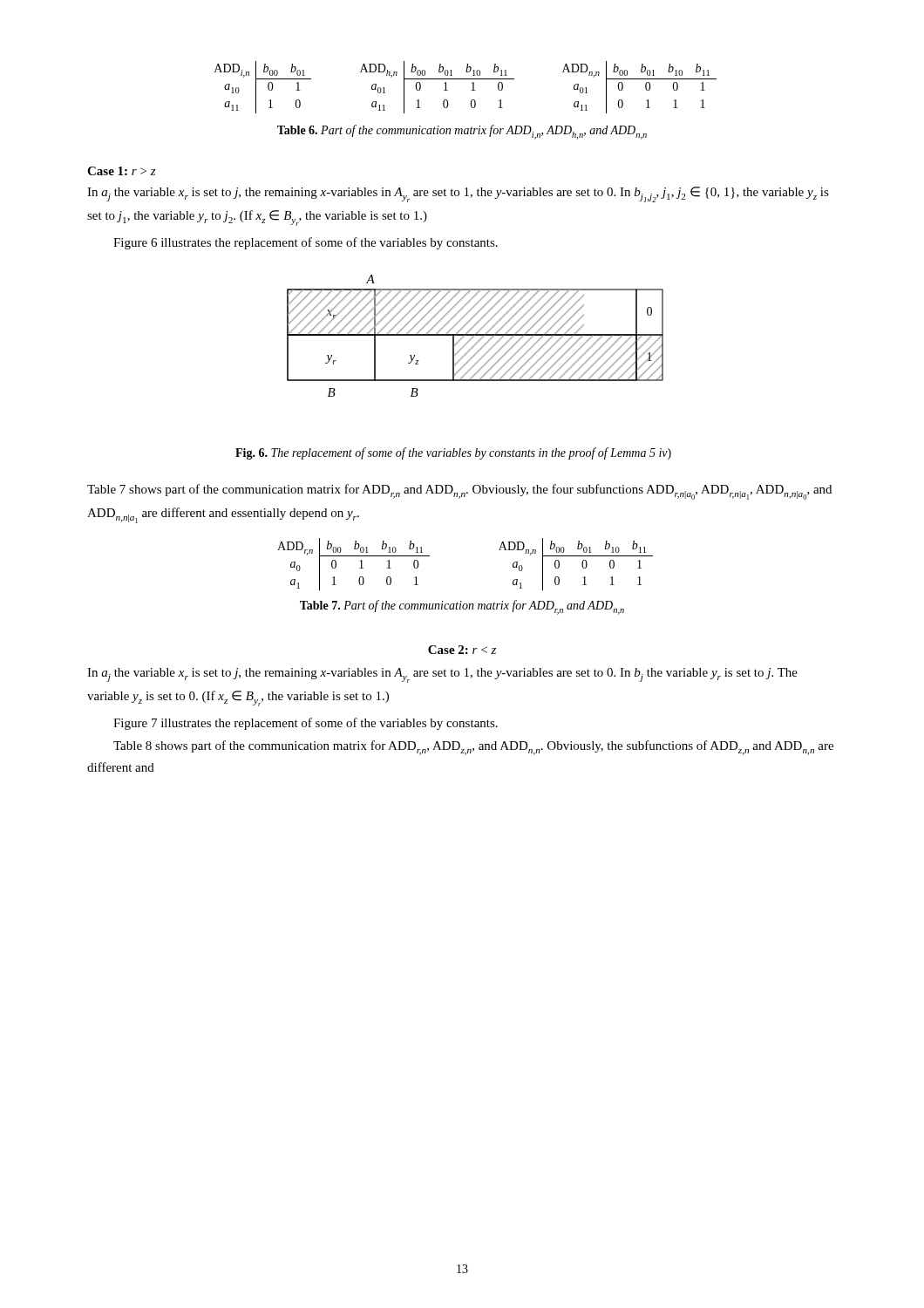Select the table that reads "ADD i,n"
This screenshot has height=1308, width=924.
(462, 87)
